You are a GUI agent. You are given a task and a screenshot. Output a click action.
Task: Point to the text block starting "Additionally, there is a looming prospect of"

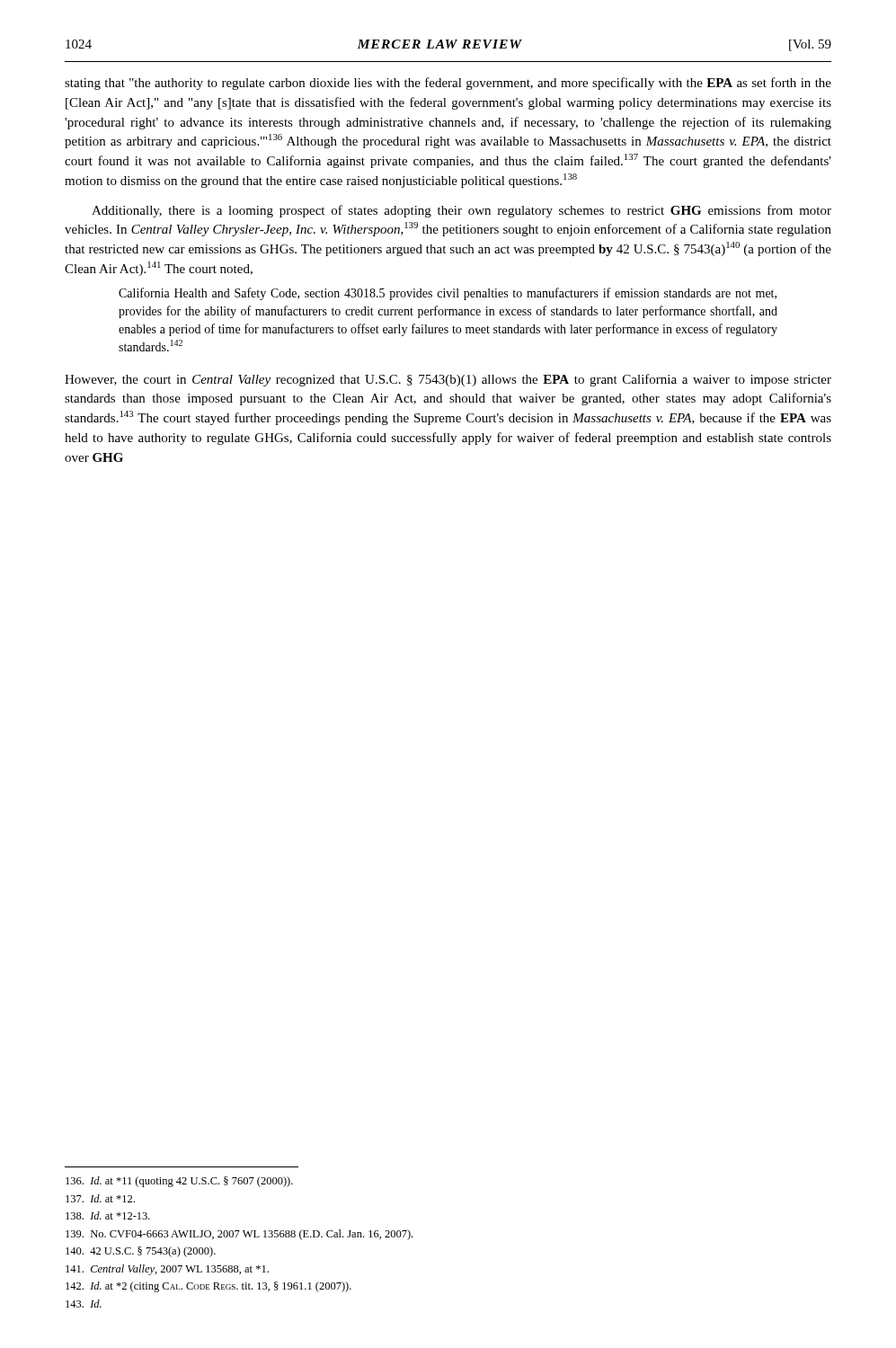448,240
